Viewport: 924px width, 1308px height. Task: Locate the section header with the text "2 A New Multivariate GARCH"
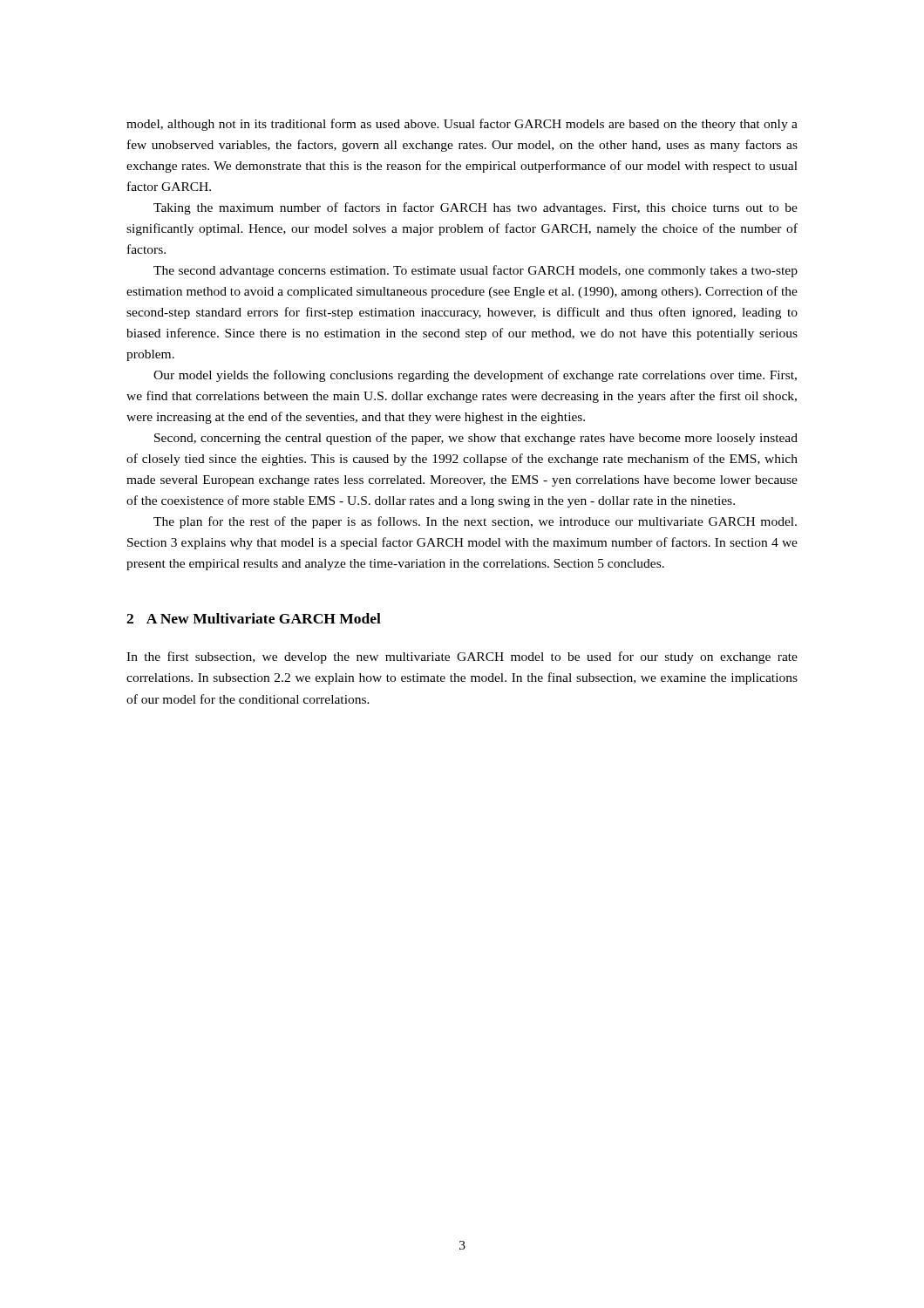(x=254, y=619)
